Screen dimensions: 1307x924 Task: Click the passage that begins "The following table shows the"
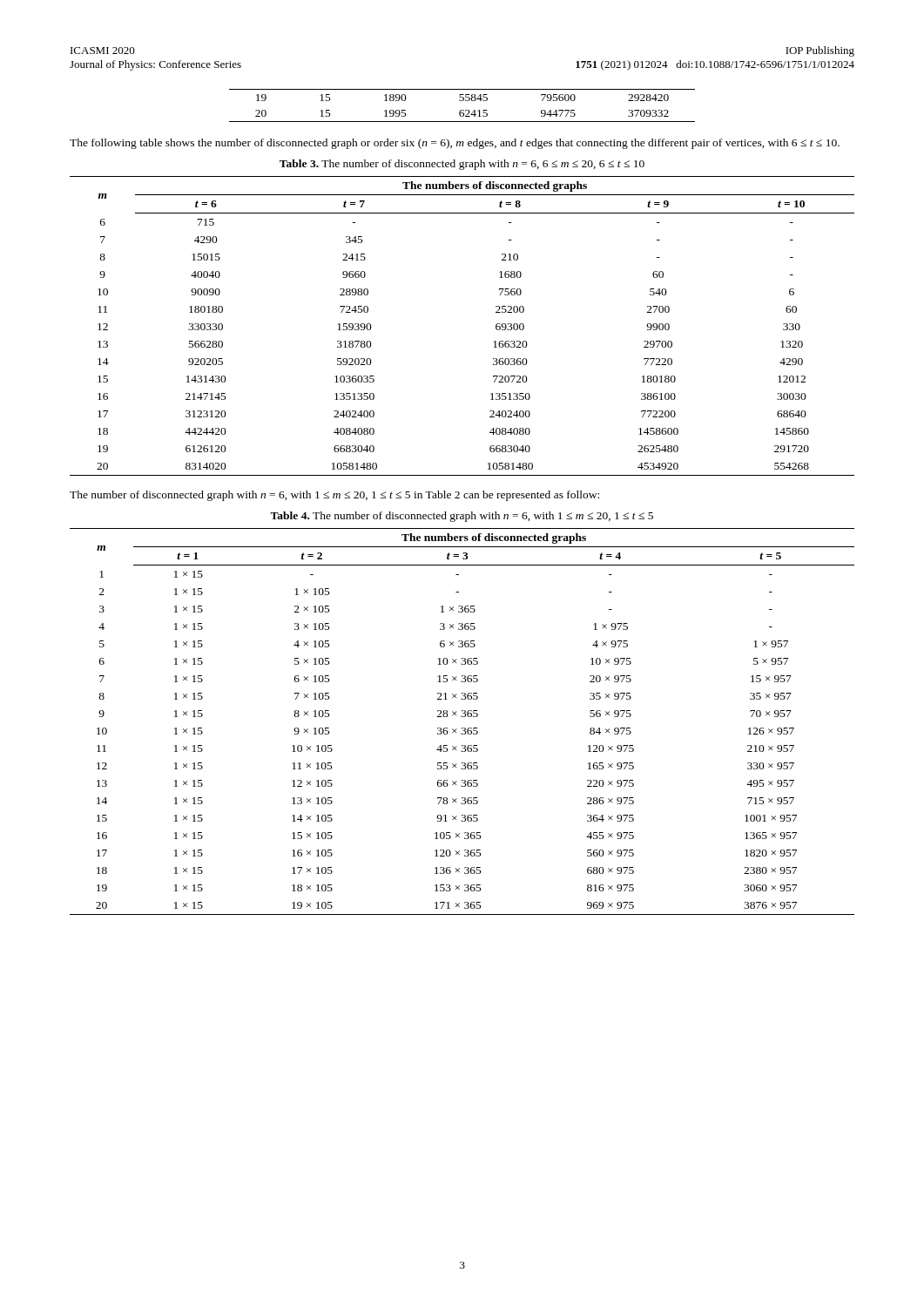pyautogui.click(x=455, y=142)
